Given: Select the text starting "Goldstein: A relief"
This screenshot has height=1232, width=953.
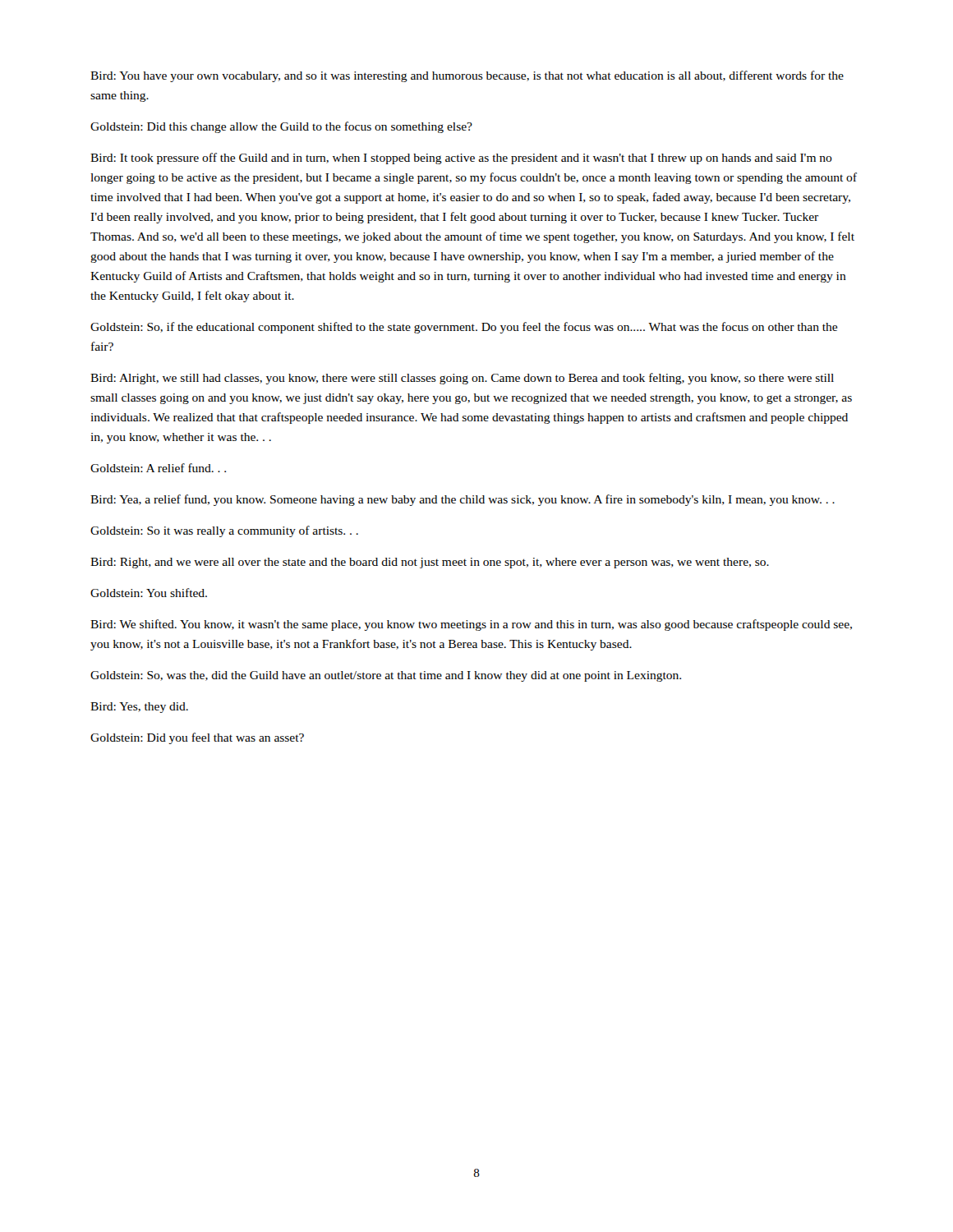Looking at the screenshot, I should pyautogui.click(x=159, y=468).
